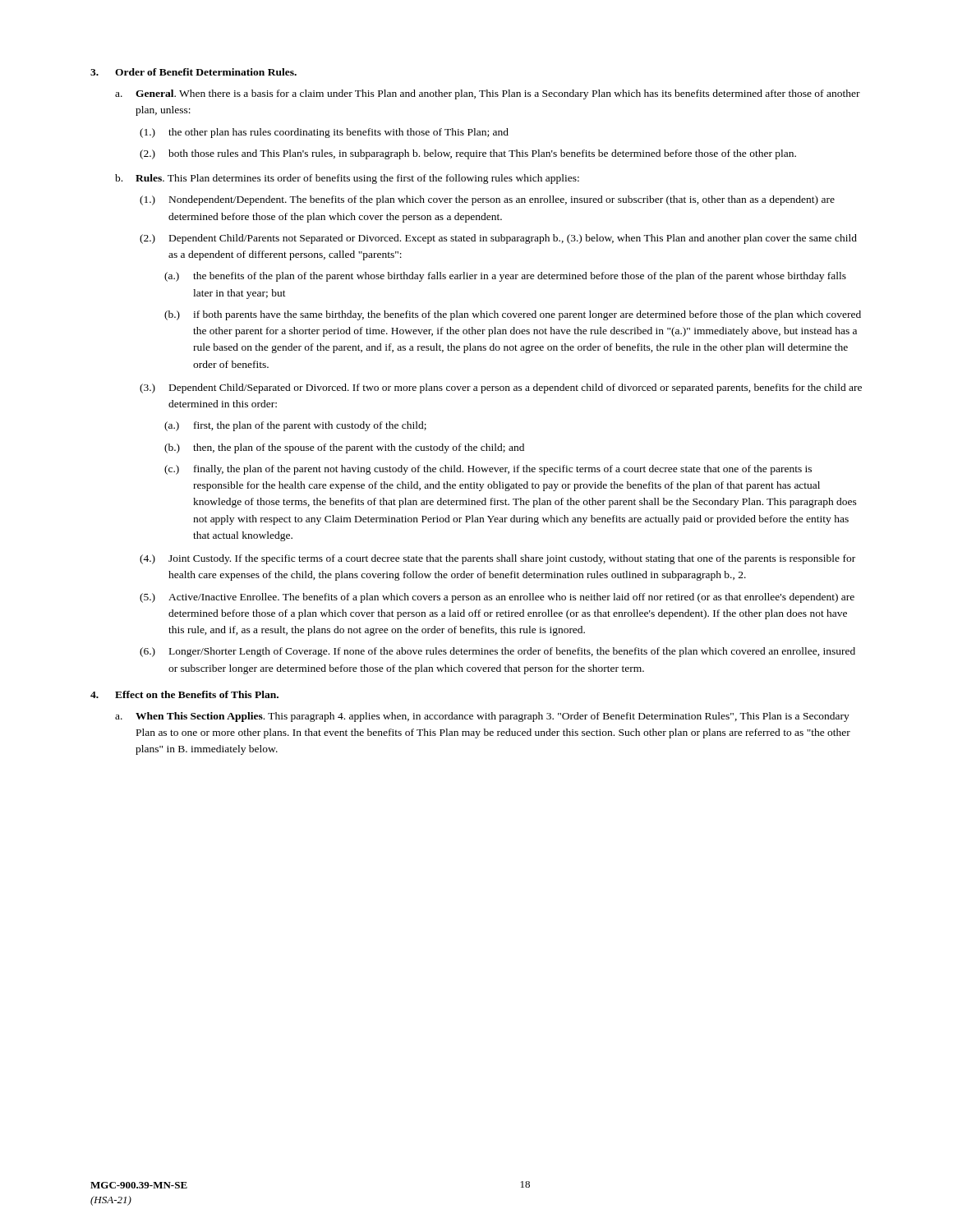Select the list item containing "a. When This Section Applies. This"
The image size is (953, 1232).
click(489, 733)
